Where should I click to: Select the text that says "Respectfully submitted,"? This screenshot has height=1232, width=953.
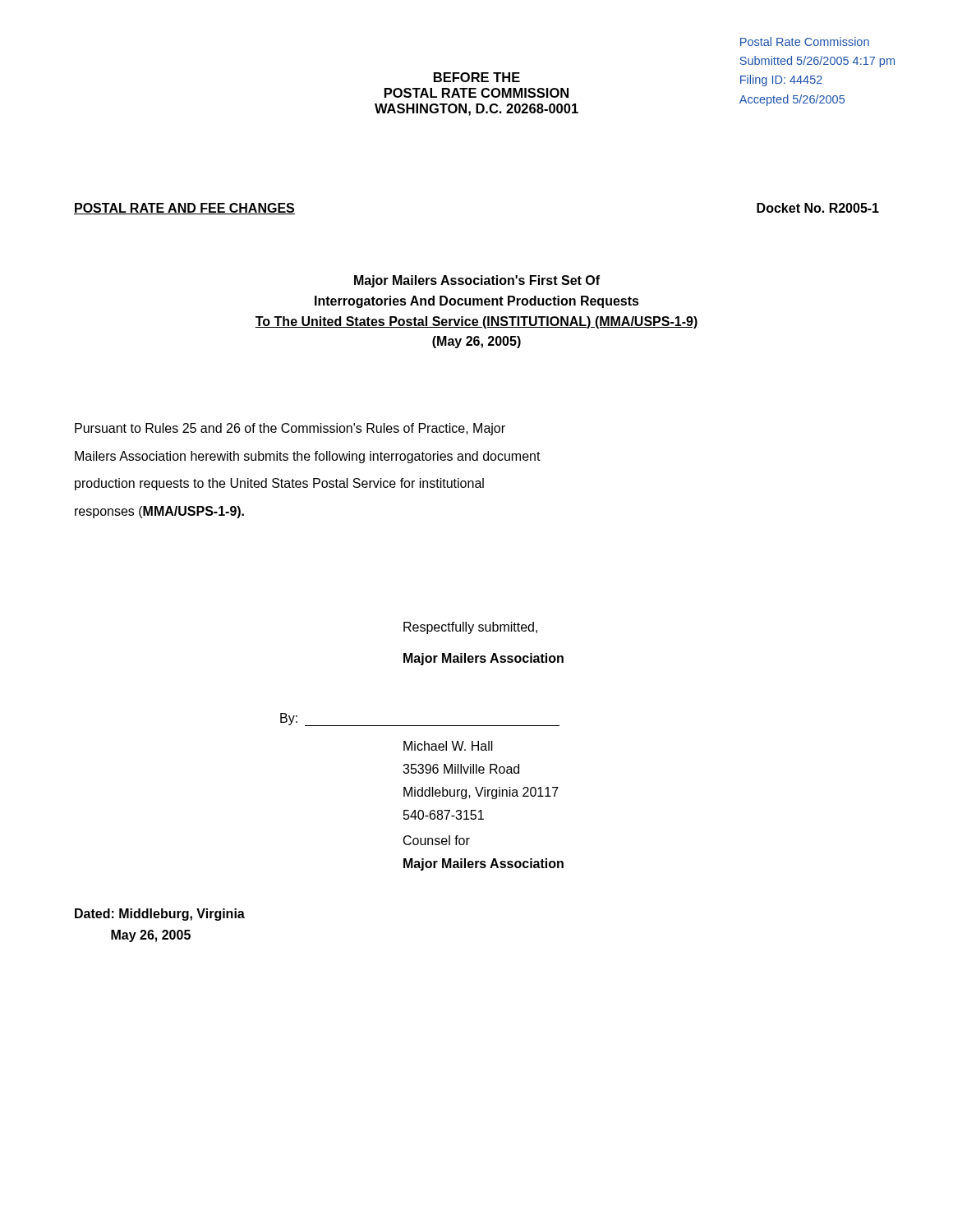coord(470,627)
